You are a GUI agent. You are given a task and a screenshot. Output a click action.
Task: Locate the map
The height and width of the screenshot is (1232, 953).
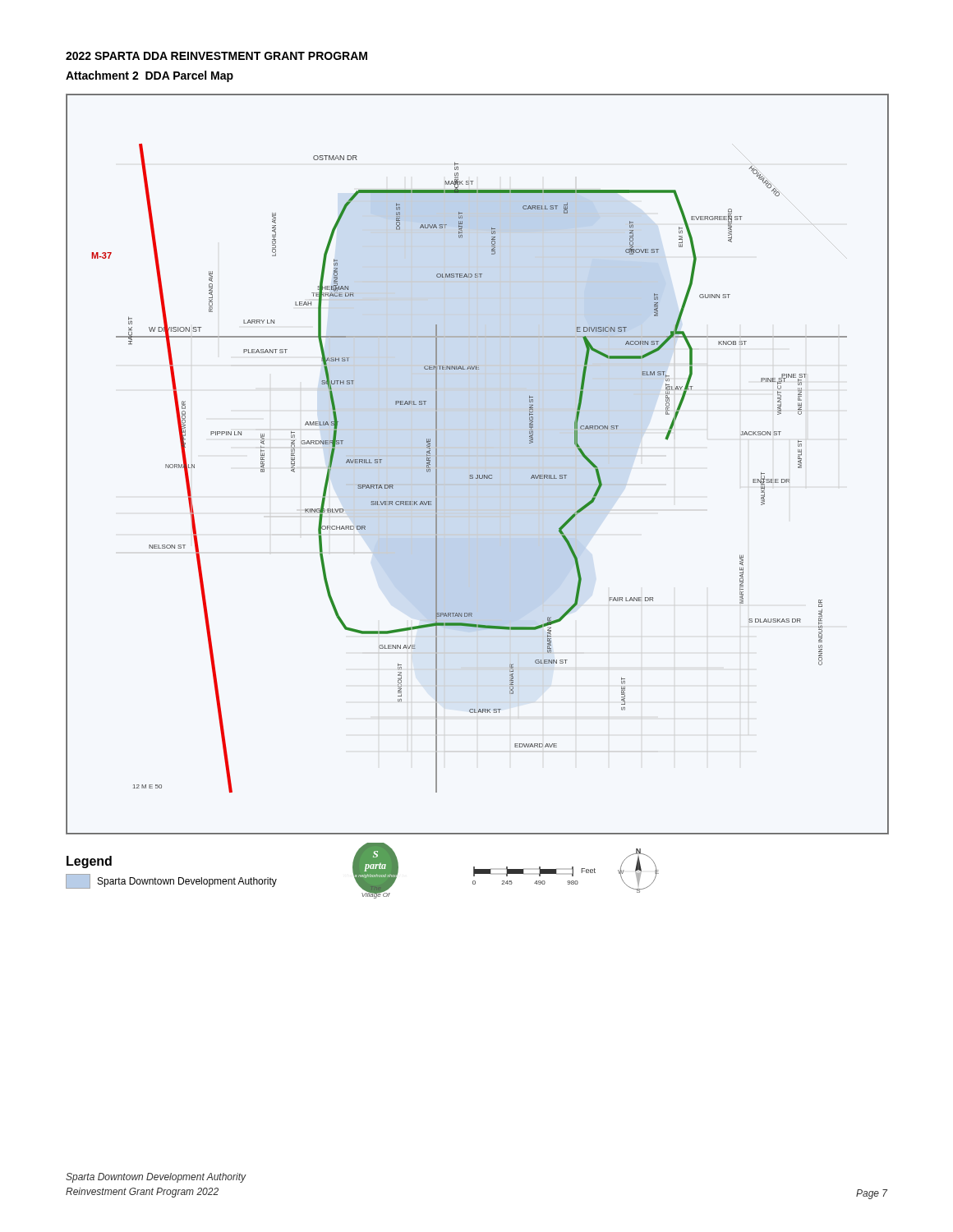pos(476,464)
